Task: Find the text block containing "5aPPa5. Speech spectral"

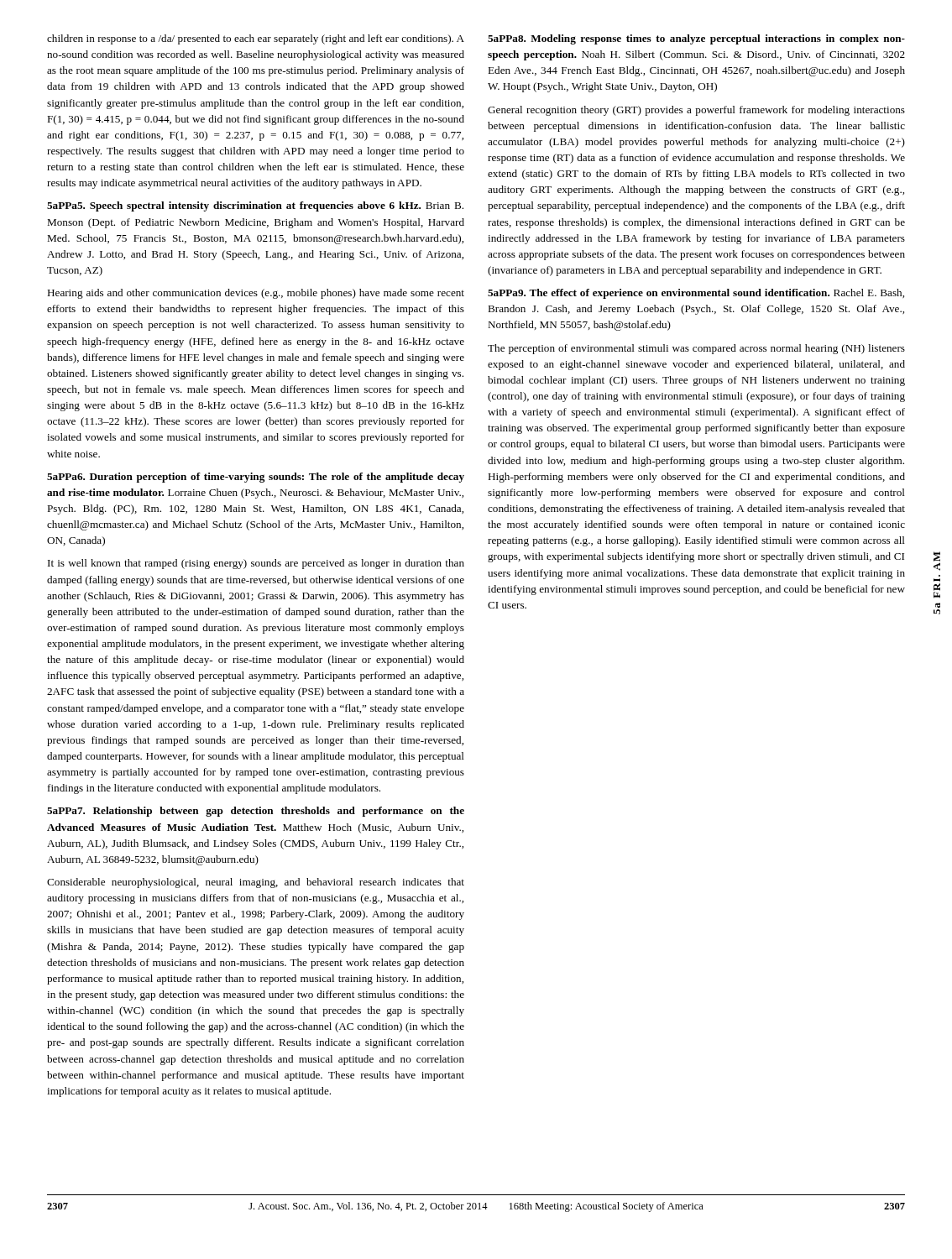Action: click(256, 238)
